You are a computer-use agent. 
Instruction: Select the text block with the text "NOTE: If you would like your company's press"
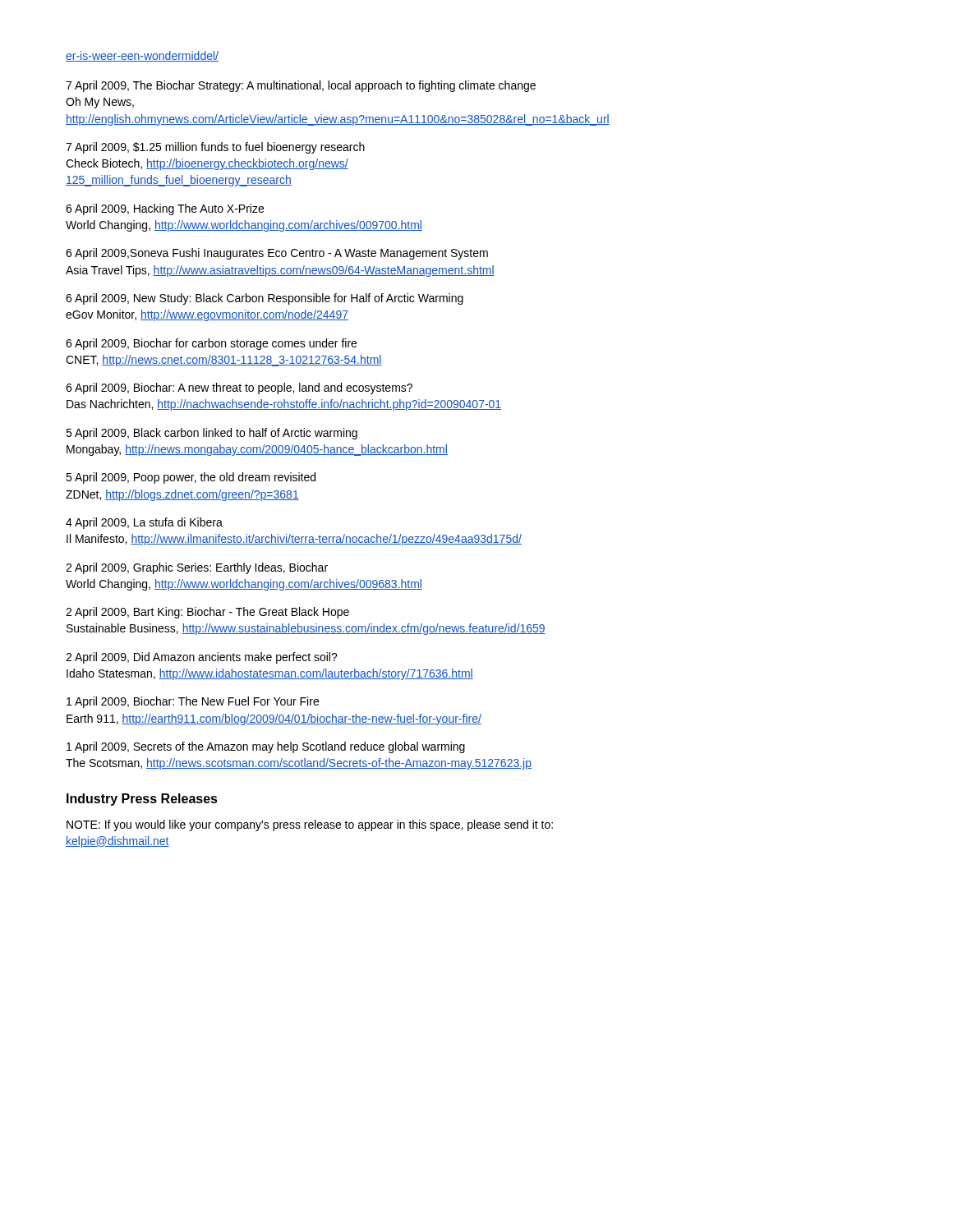[x=310, y=833]
